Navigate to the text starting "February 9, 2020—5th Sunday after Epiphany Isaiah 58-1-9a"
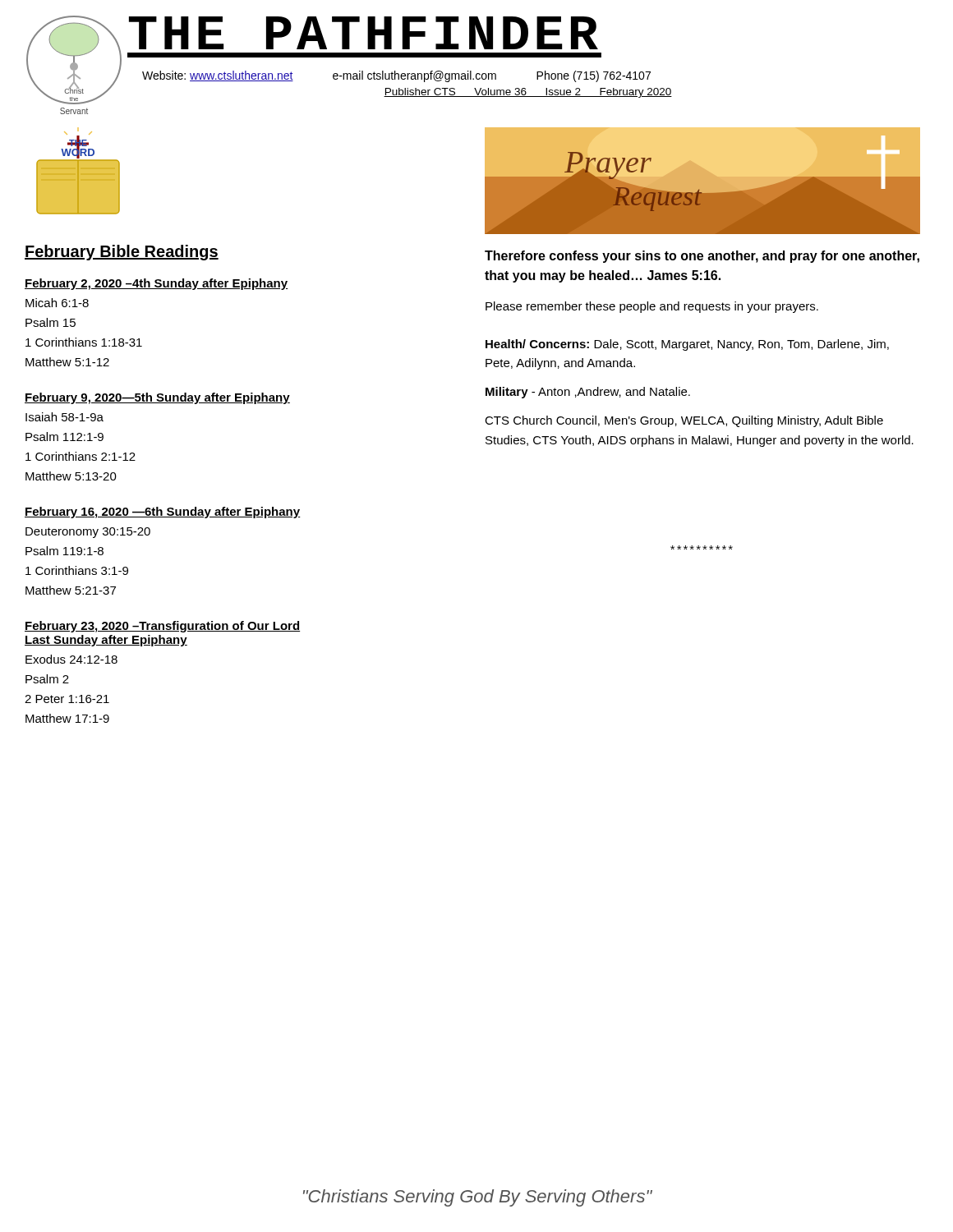953x1232 pixels. (157, 398)
